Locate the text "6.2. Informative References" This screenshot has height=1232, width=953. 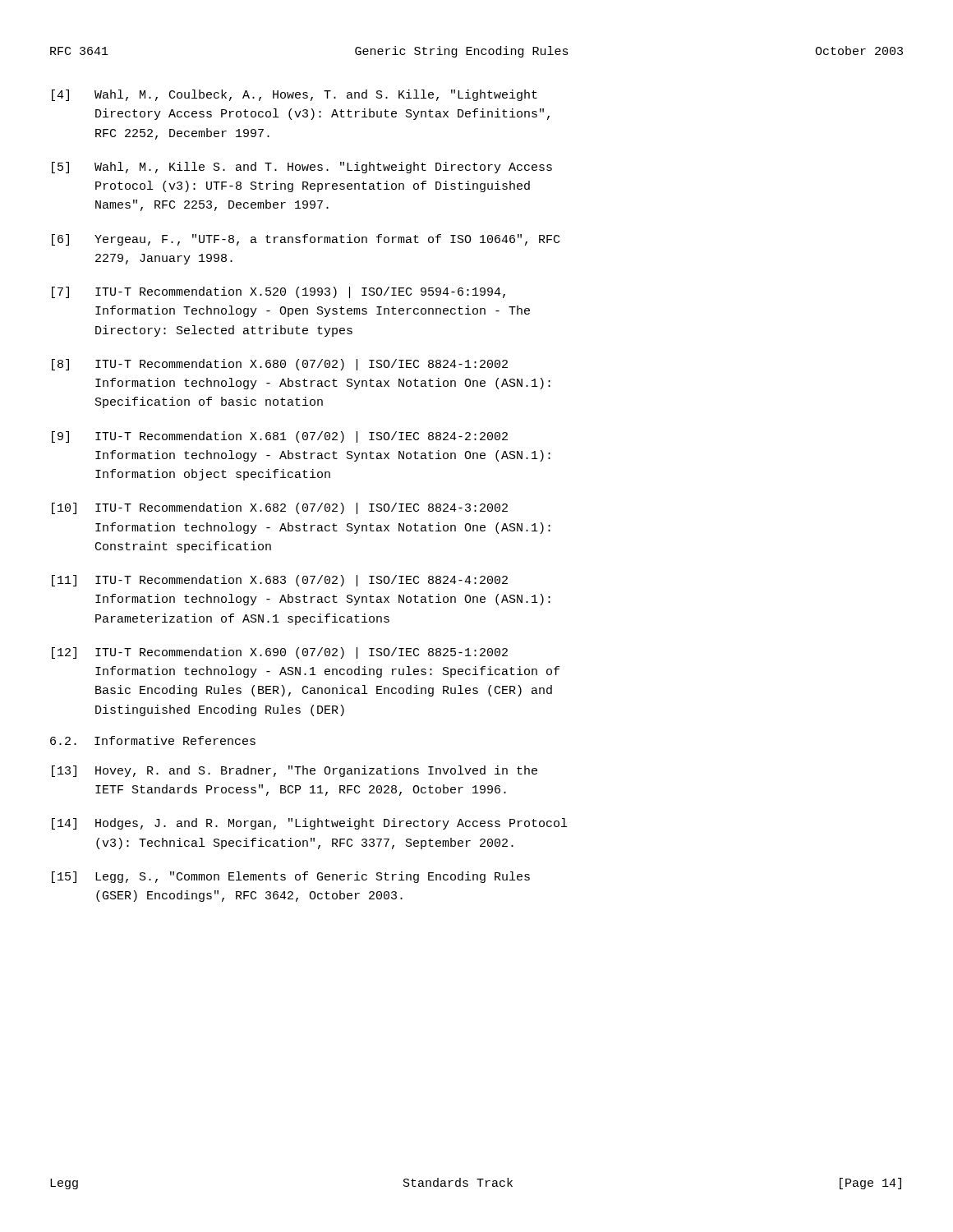click(x=153, y=742)
